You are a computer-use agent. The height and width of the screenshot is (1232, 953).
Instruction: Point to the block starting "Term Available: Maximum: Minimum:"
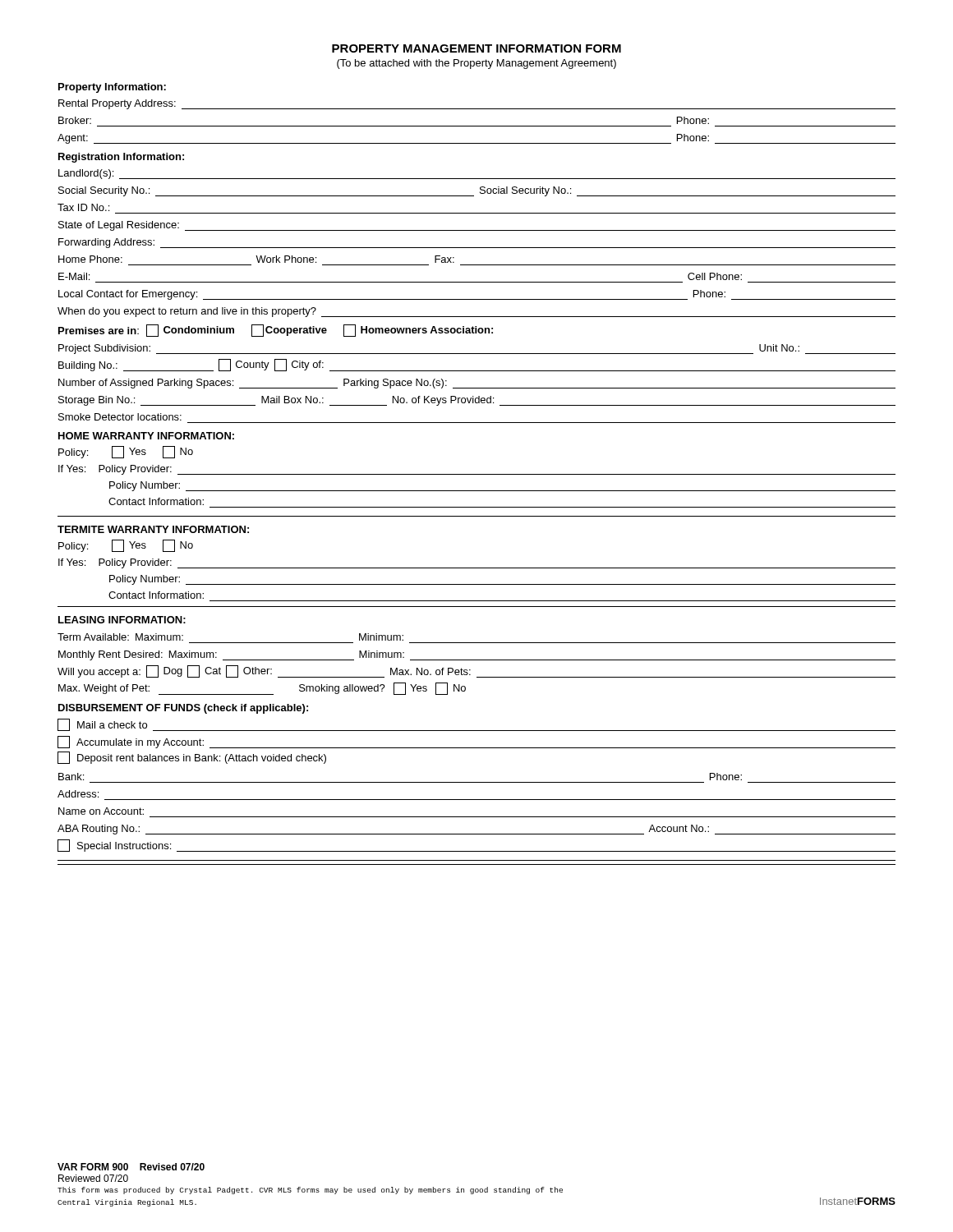click(x=476, y=636)
